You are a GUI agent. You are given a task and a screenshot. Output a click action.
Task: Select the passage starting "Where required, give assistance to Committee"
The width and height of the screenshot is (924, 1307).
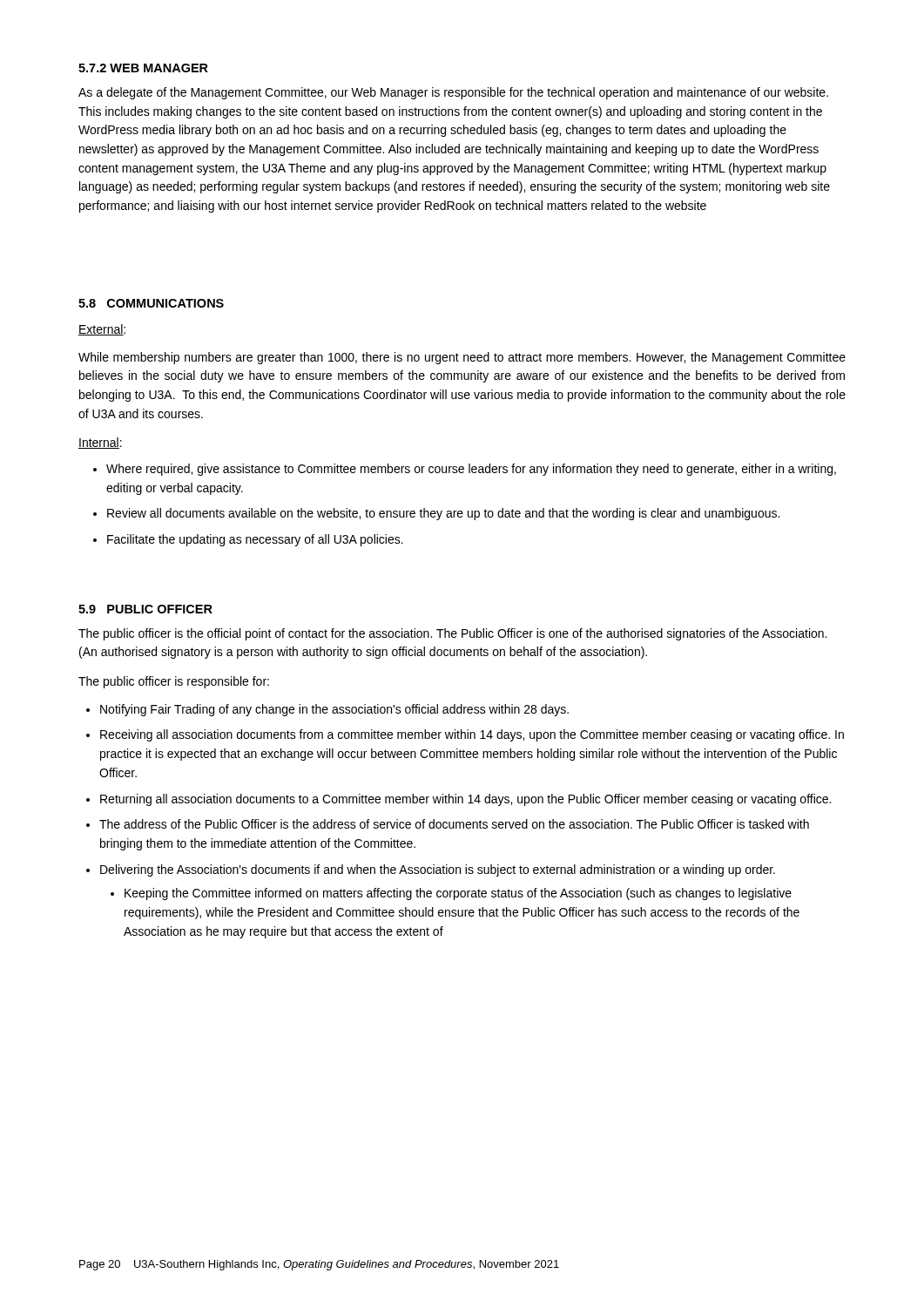[472, 478]
